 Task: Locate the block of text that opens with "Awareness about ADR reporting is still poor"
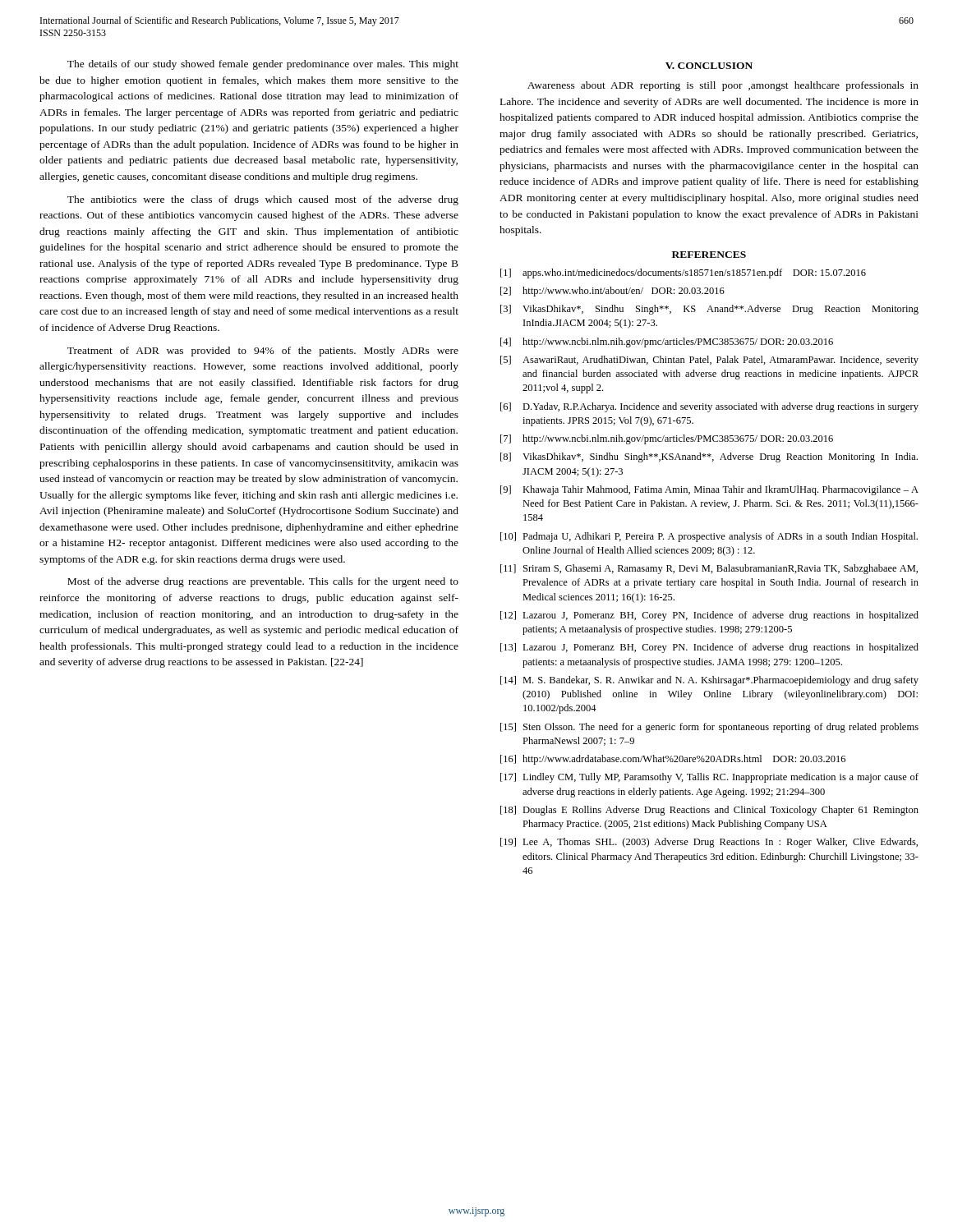click(x=709, y=158)
